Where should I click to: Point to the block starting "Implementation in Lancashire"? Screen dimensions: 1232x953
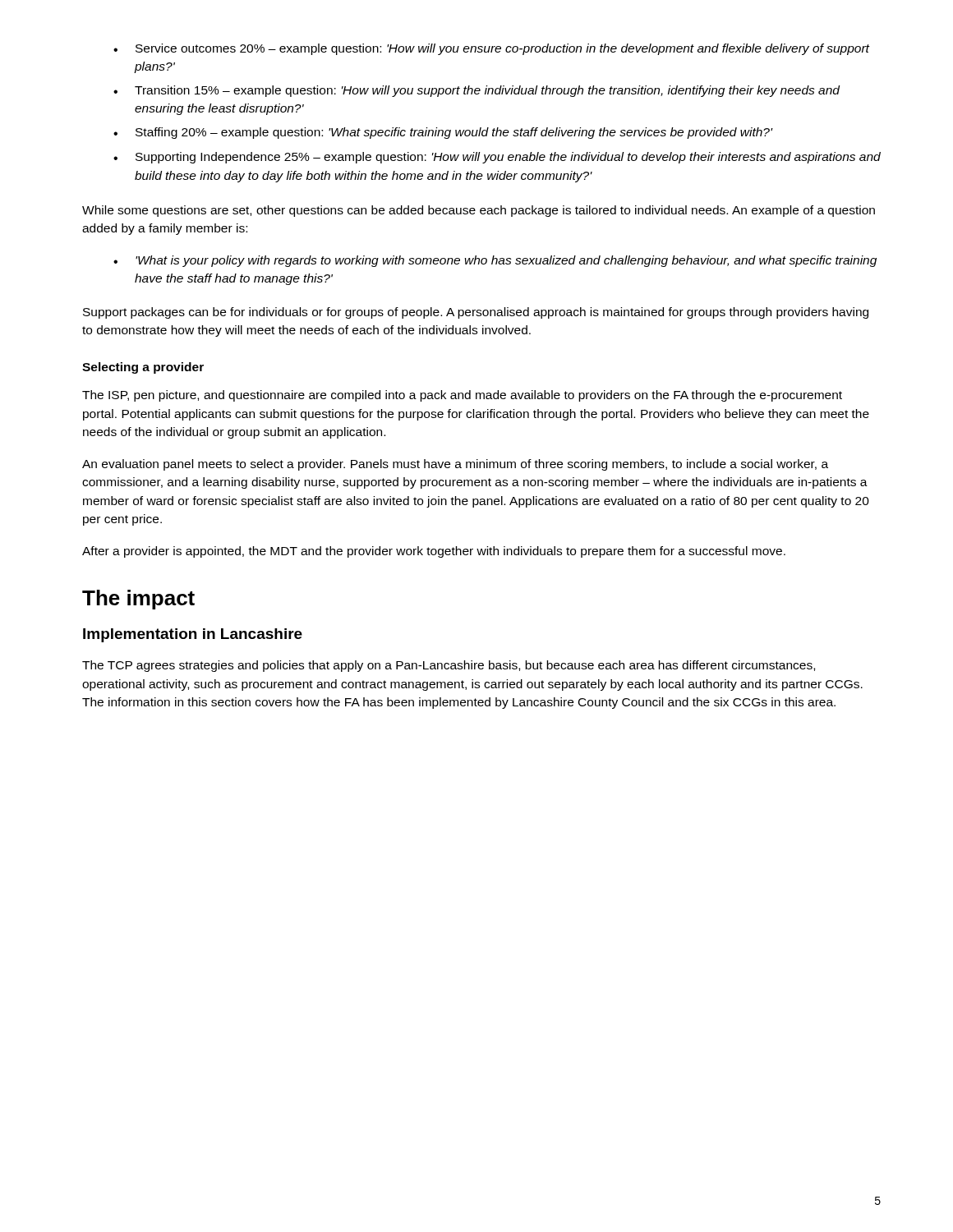(192, 633)
